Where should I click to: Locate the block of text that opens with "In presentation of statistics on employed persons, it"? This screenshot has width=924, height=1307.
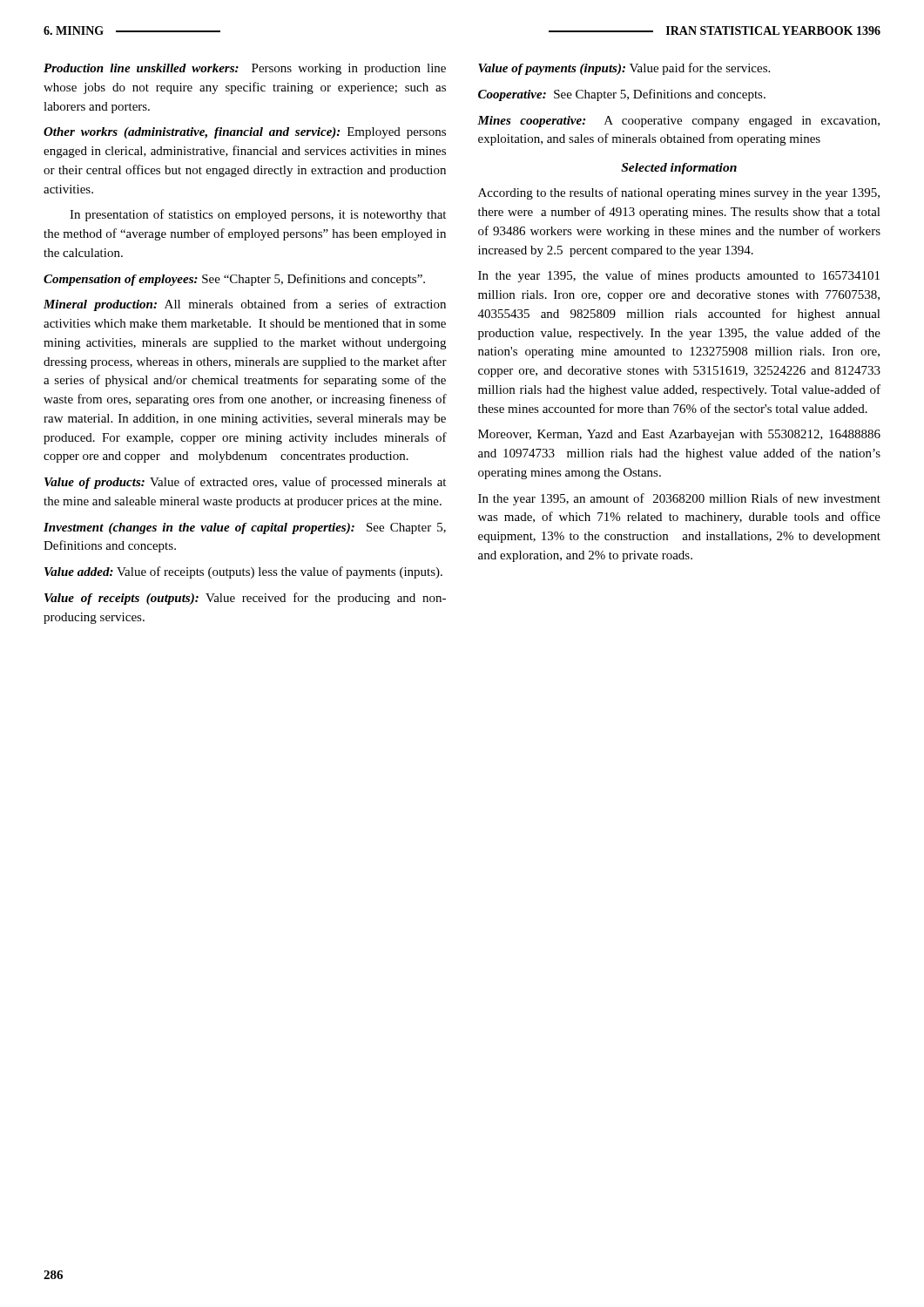(x=245, y=233)
